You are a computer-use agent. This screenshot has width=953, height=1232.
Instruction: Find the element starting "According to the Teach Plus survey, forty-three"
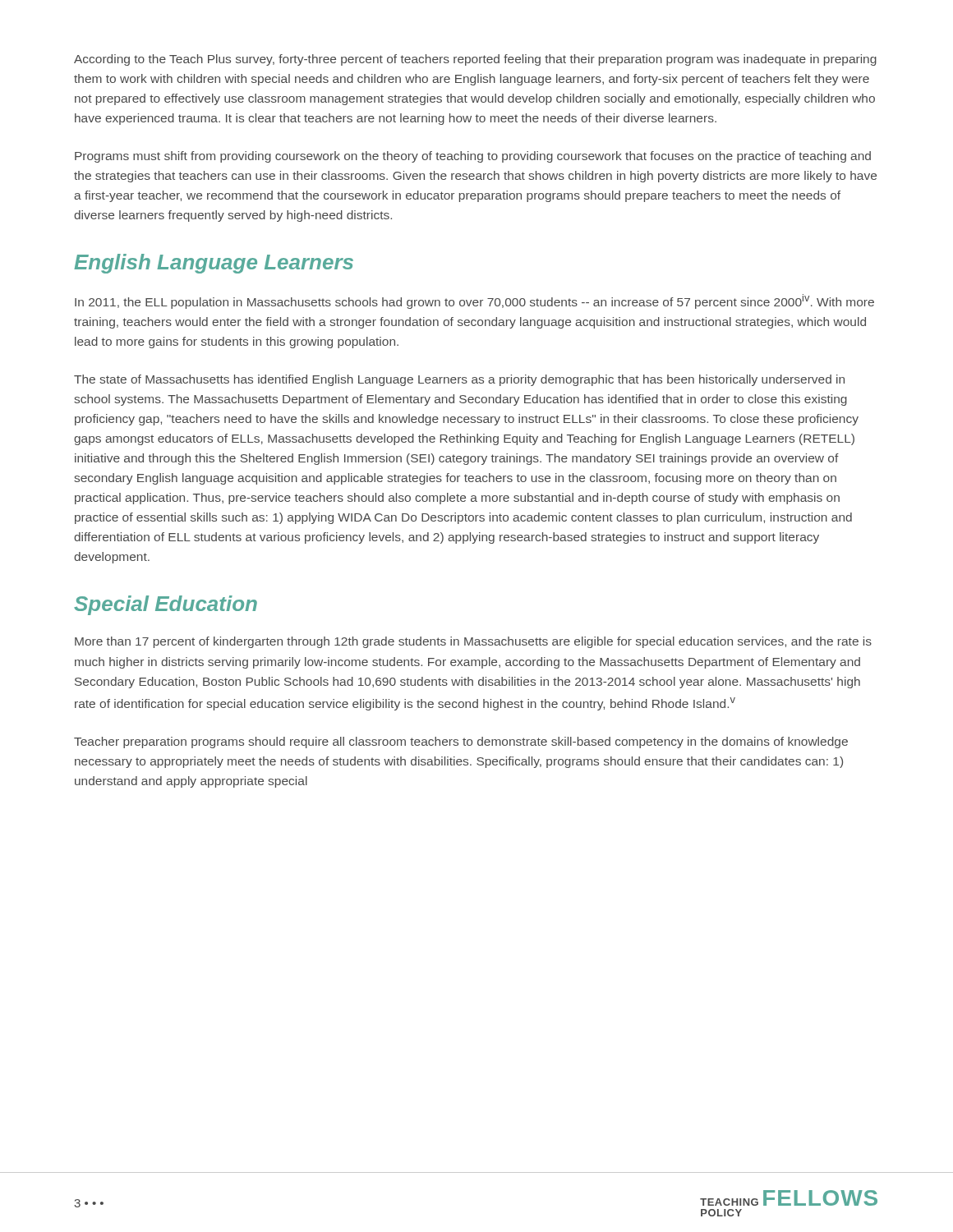point(475,88)
